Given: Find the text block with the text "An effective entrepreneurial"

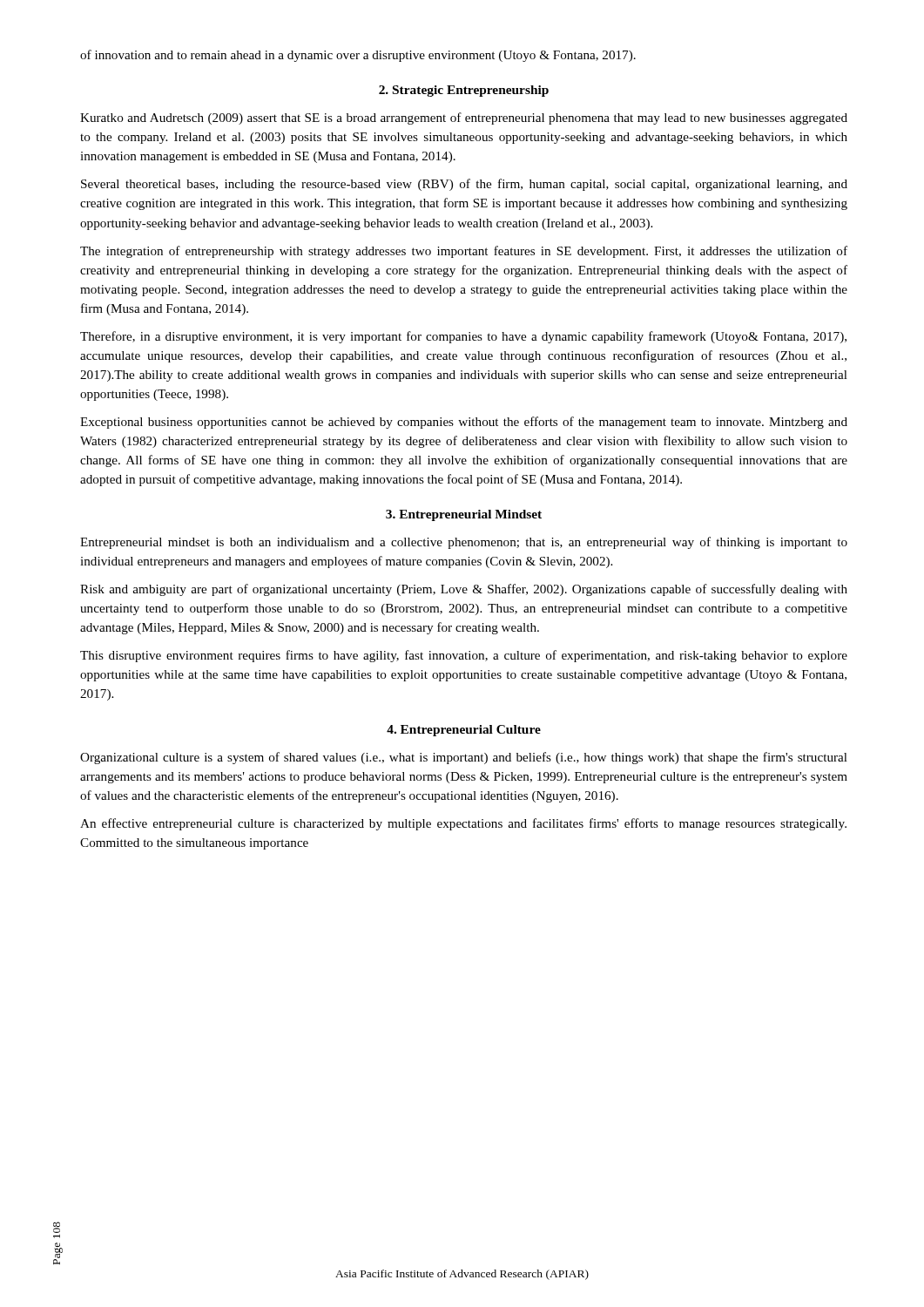Looking at the screenshot, I should (464, 832).
